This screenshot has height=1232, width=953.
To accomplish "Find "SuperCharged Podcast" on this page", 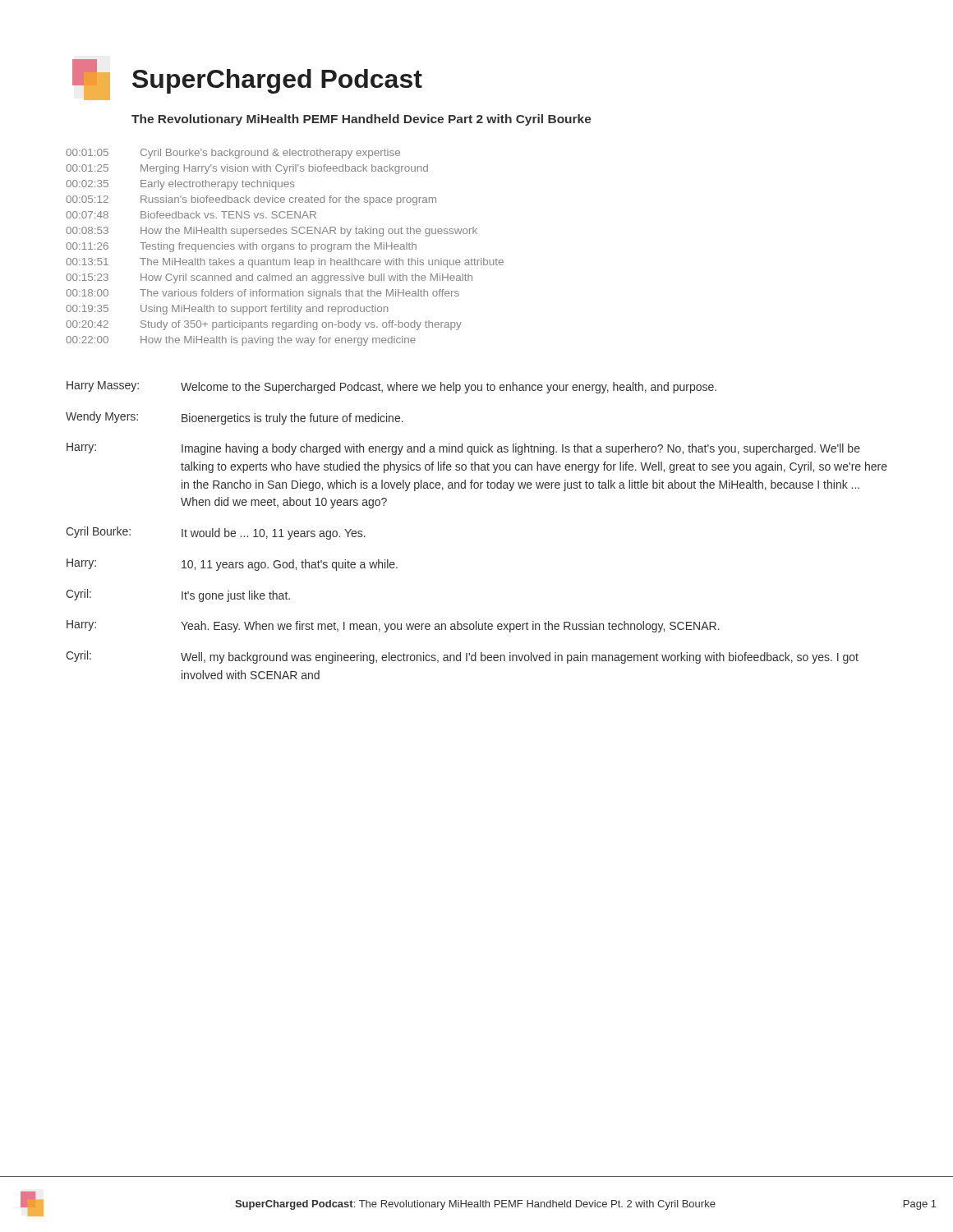I will [244, 79].
